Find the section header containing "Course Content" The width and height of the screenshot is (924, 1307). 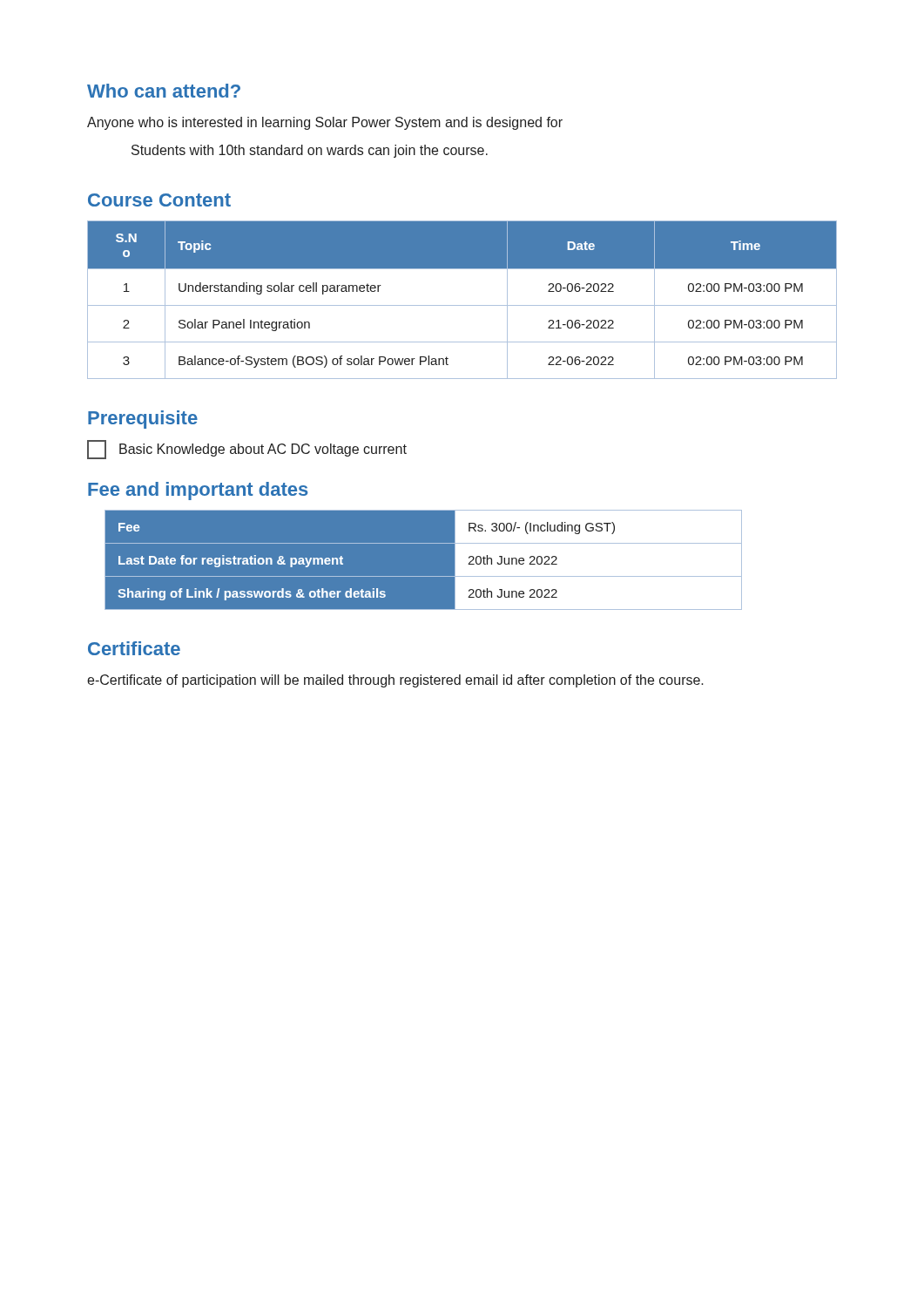[159, 200]
